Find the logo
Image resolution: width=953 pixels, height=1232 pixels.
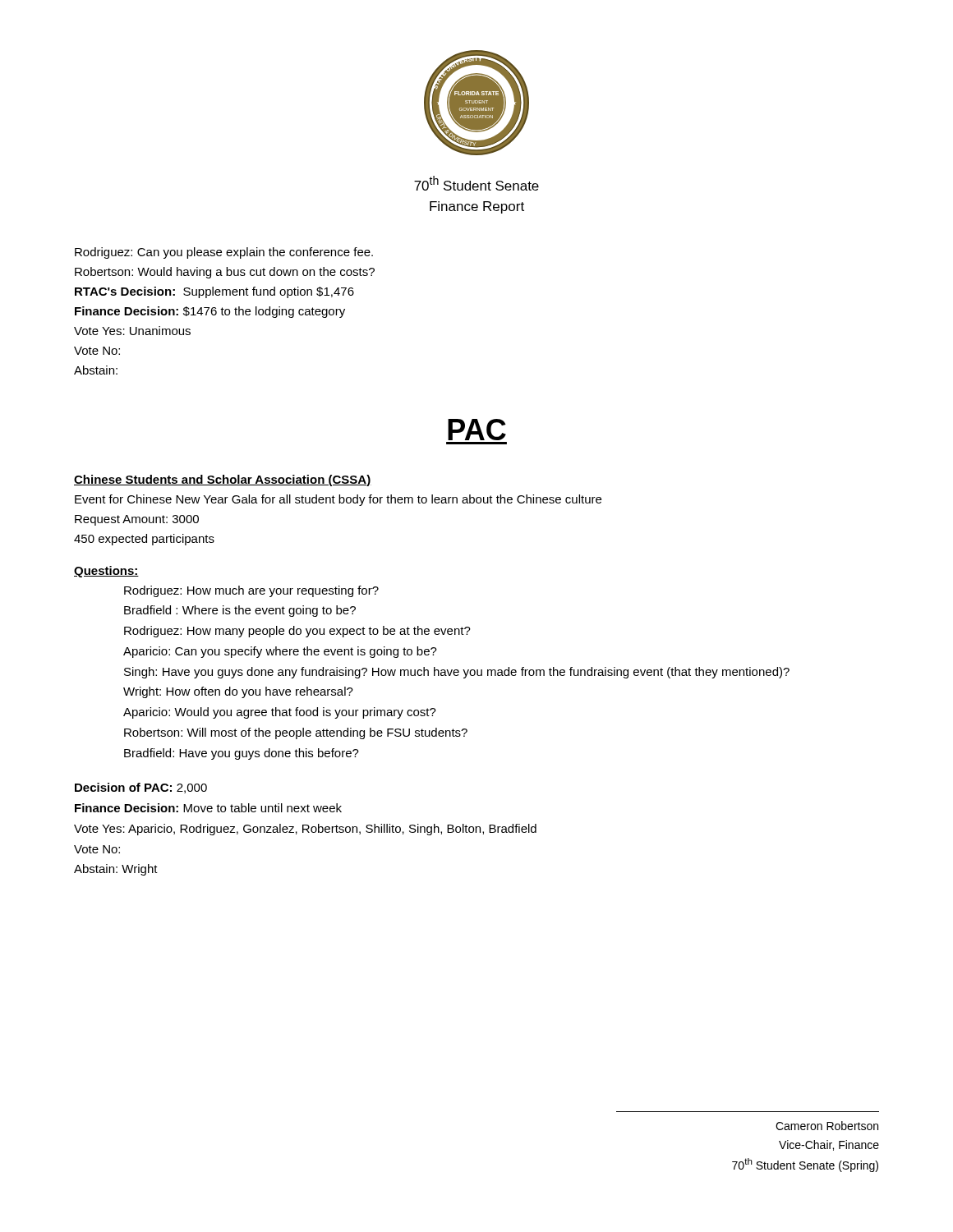pyautogui.click(x=476, y=103)
